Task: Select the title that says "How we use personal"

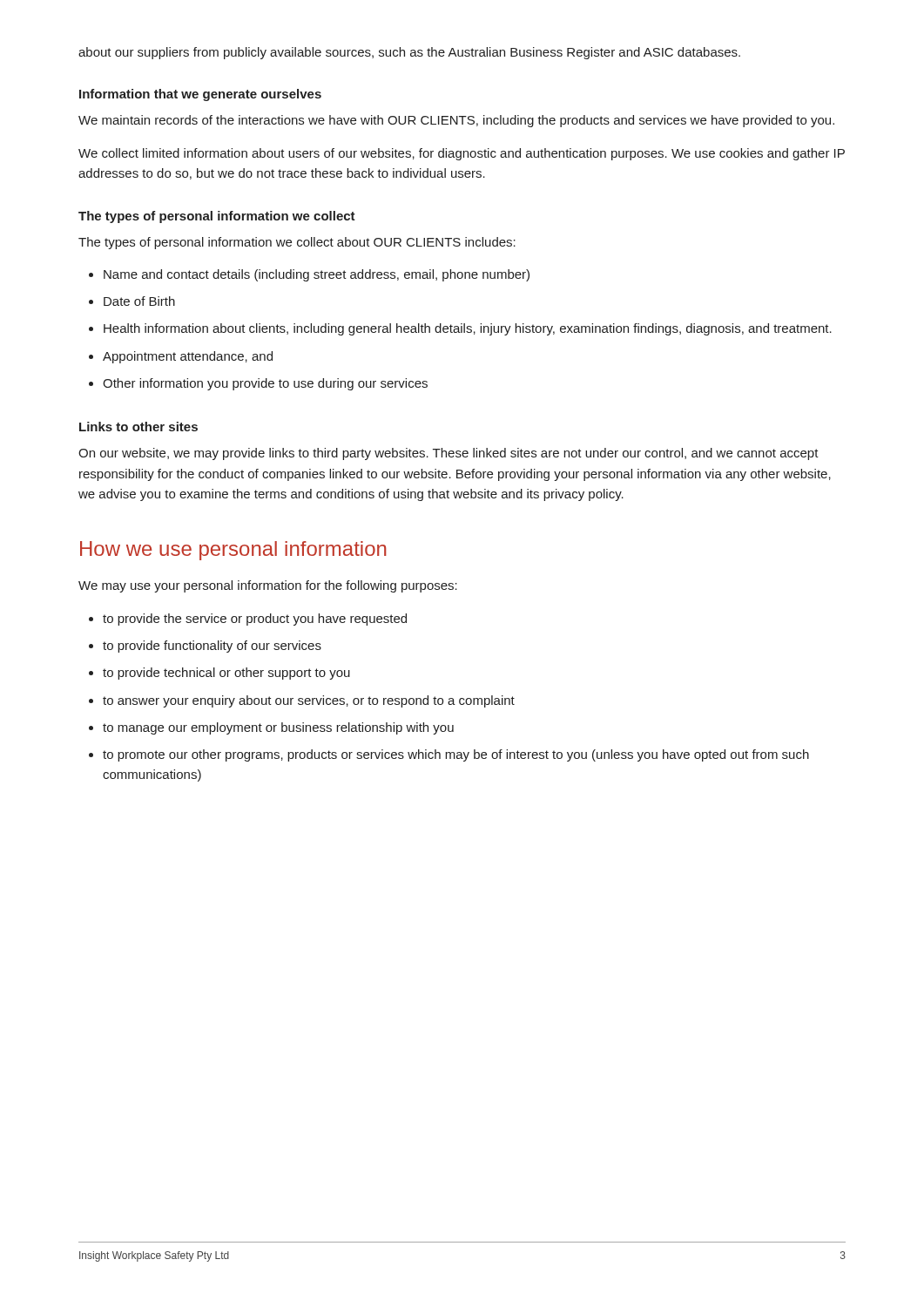Action: click(233, 549)
